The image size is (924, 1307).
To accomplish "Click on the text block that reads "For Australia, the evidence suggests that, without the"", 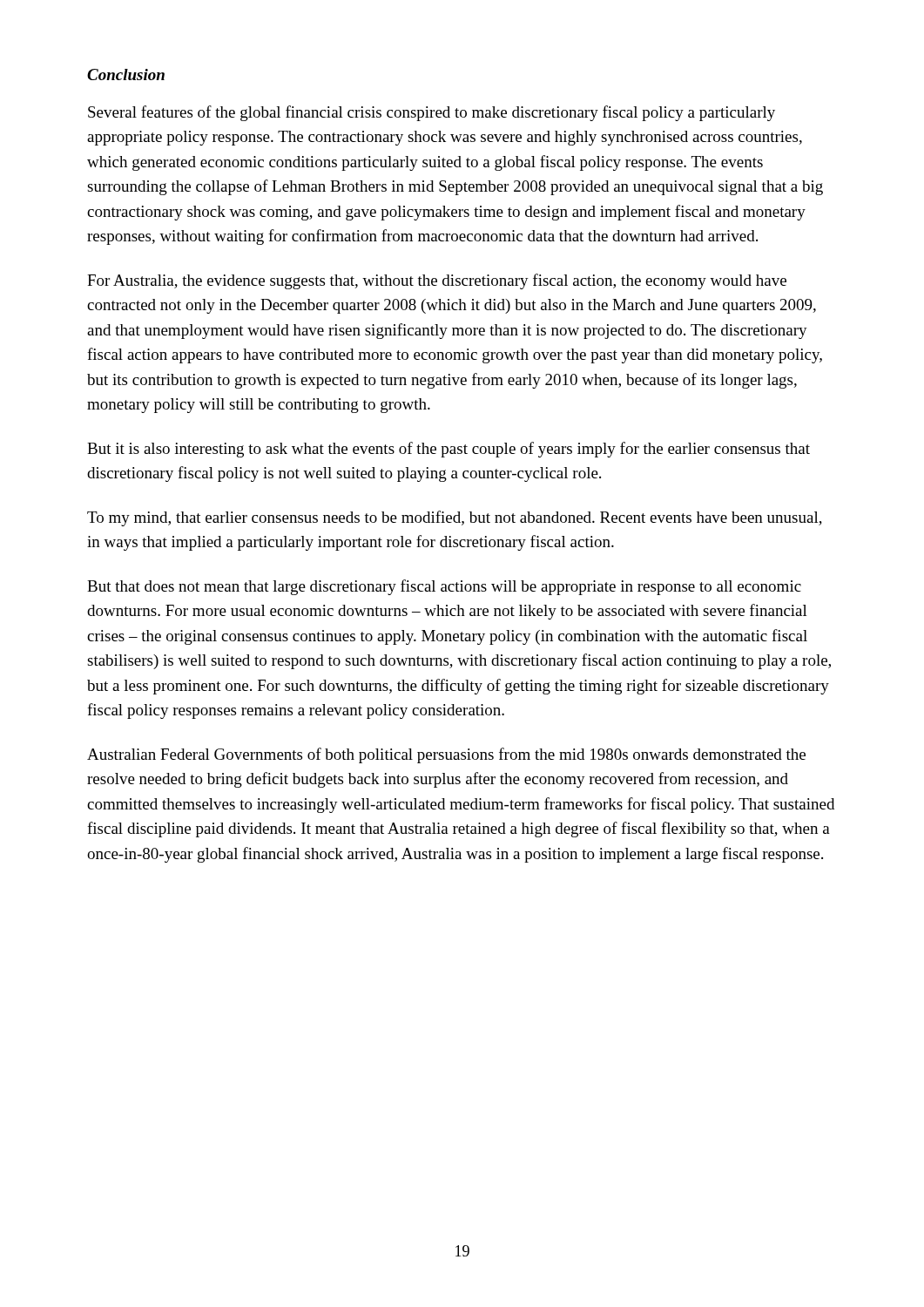I will point(455,342).
